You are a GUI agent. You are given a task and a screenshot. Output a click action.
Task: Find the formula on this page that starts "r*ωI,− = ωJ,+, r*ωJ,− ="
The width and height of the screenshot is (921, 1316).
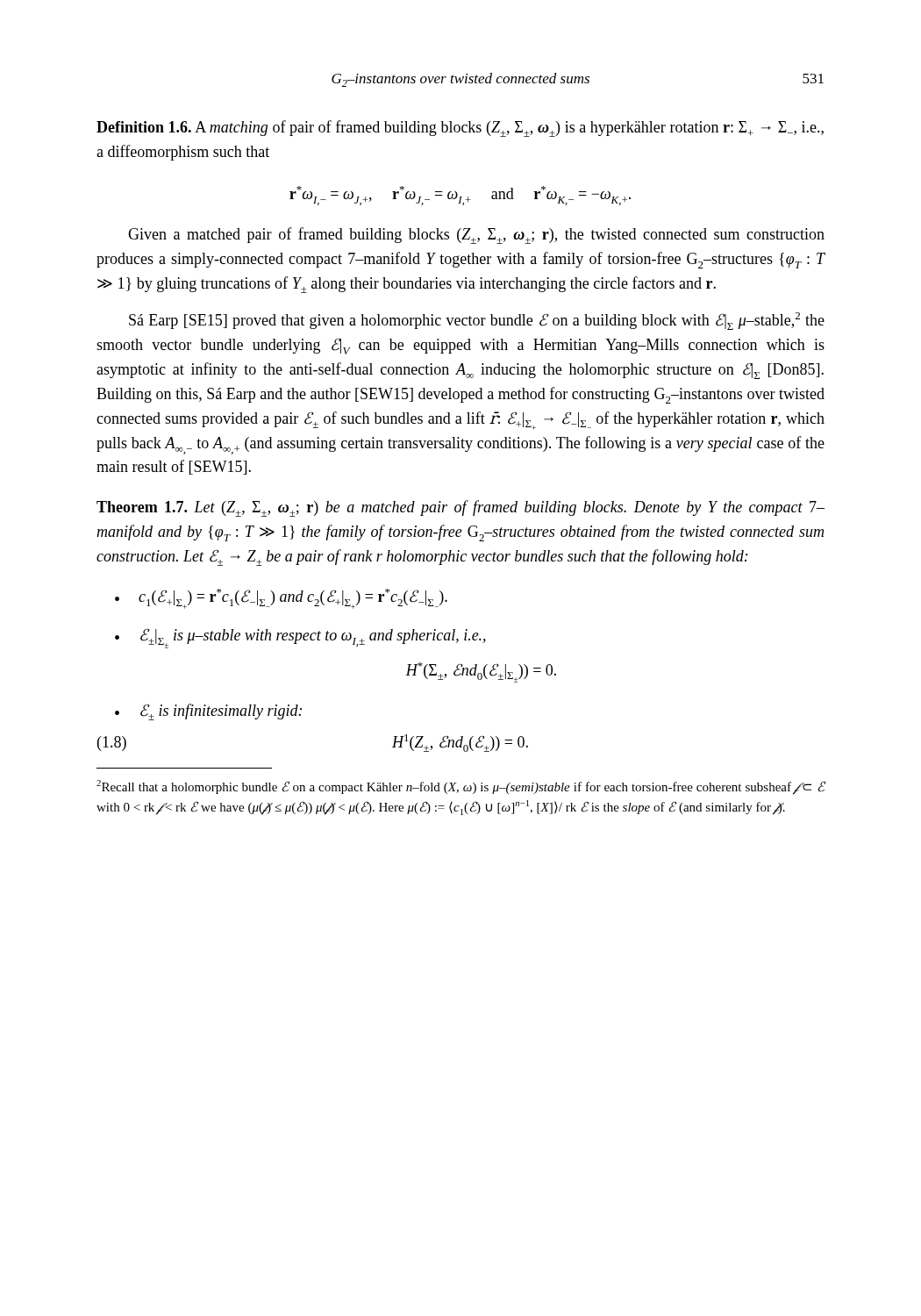coord(460,194)
